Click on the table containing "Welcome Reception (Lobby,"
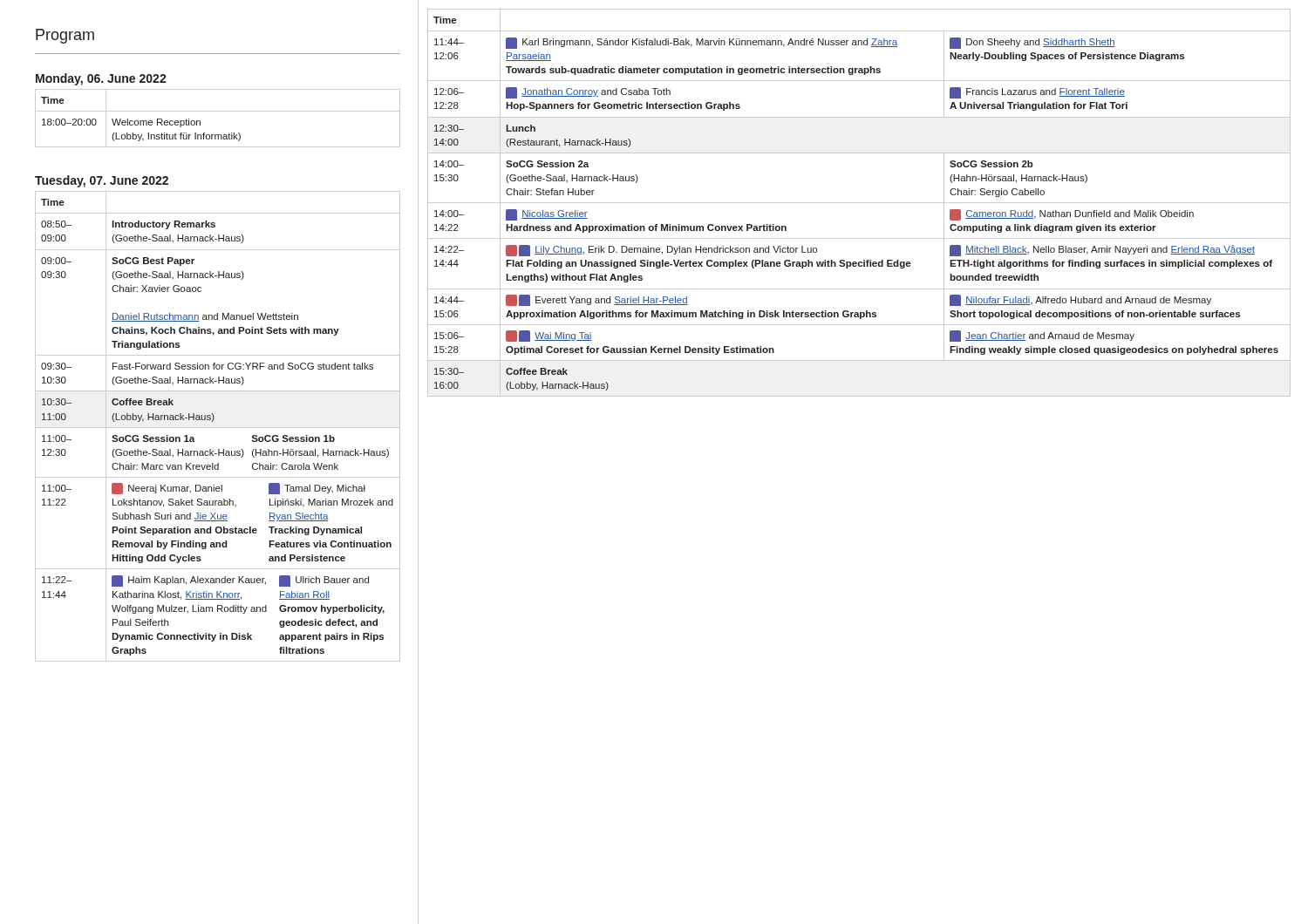The height and width of the screenshot is (924, 1308). [x=218, y=118]
